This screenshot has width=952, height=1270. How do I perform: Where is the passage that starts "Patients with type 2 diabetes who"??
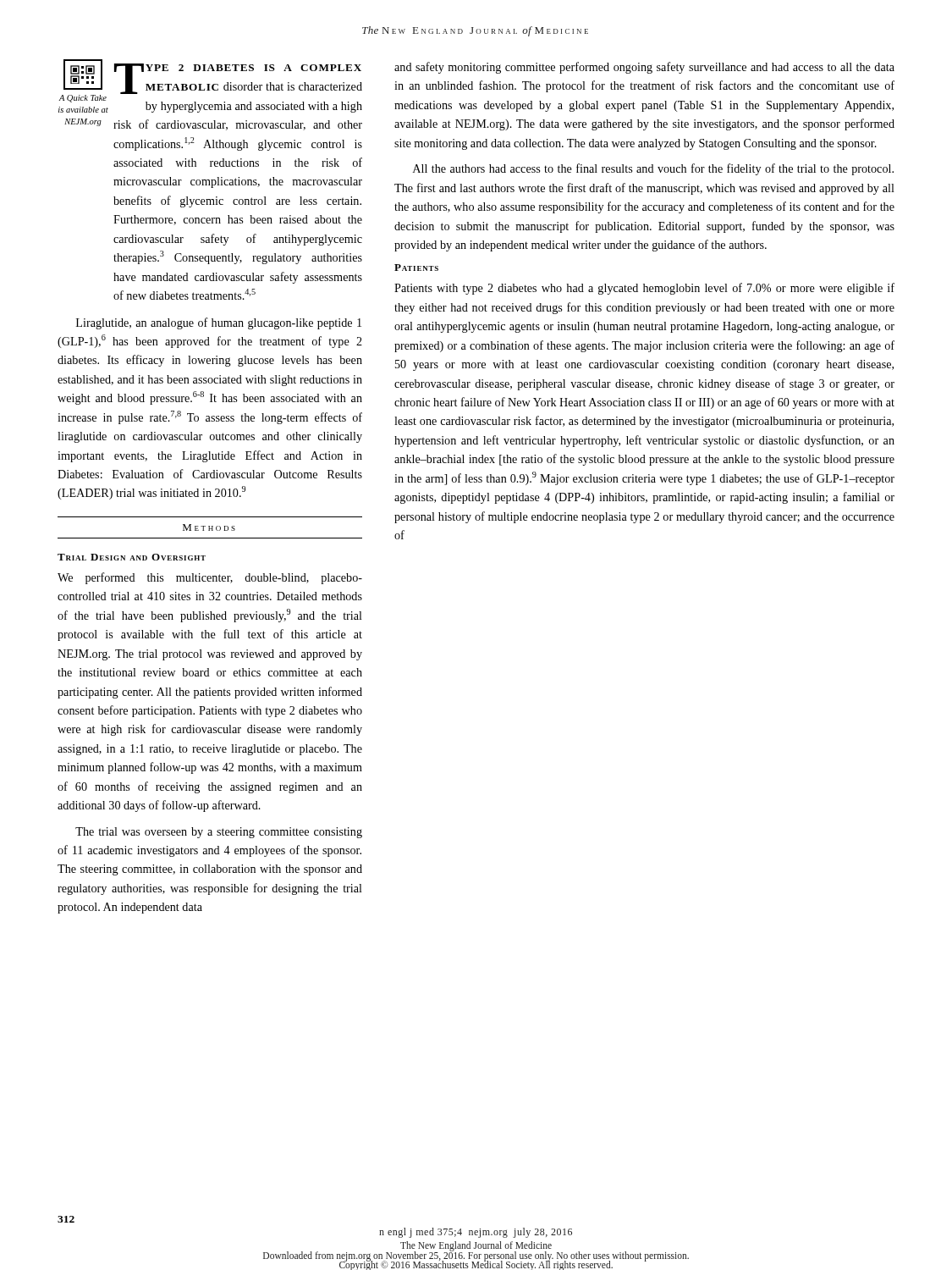pos(644,412)
